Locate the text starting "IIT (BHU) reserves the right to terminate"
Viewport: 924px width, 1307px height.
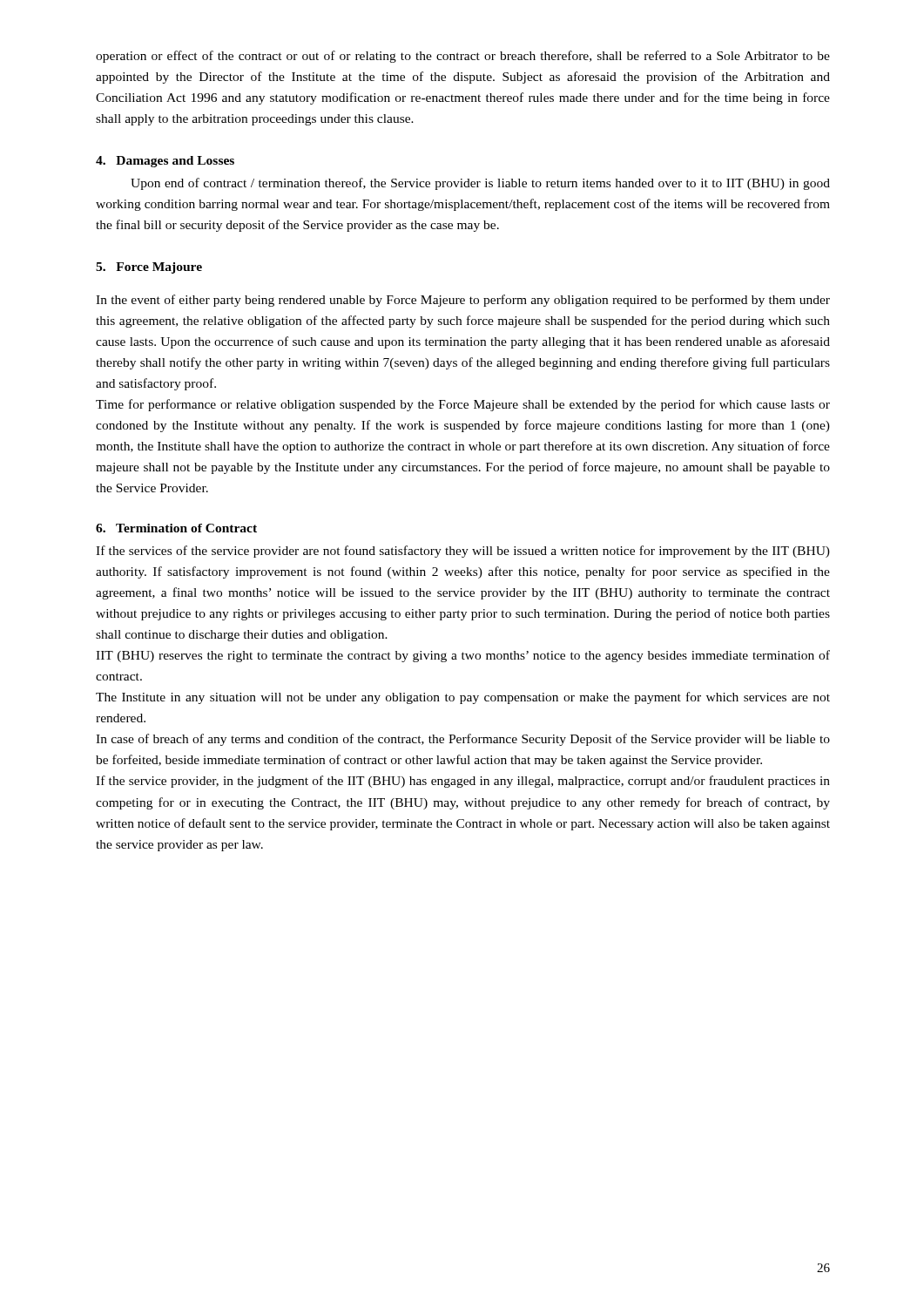[463, 666]
